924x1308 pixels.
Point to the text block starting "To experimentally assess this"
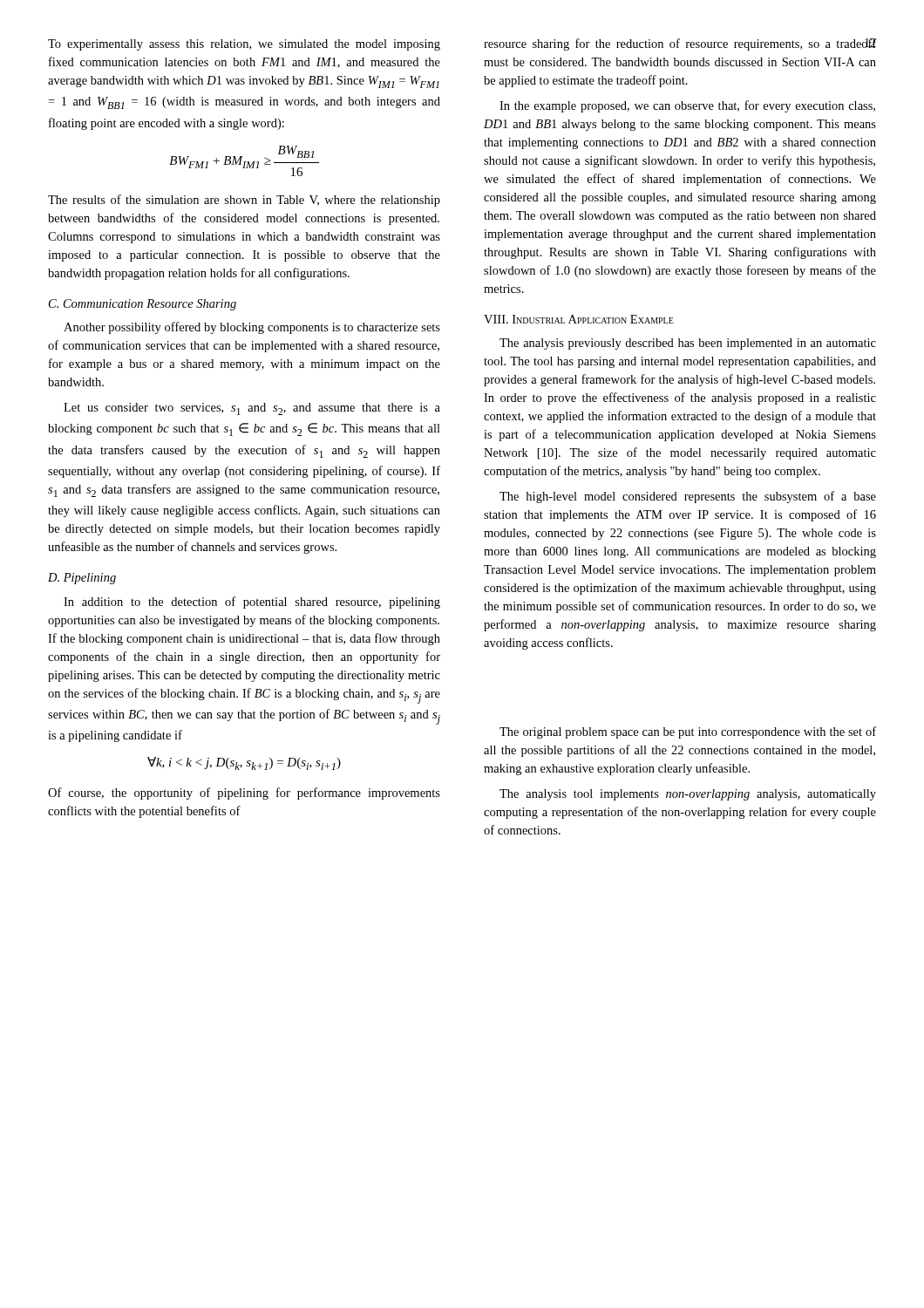(244, 84)
